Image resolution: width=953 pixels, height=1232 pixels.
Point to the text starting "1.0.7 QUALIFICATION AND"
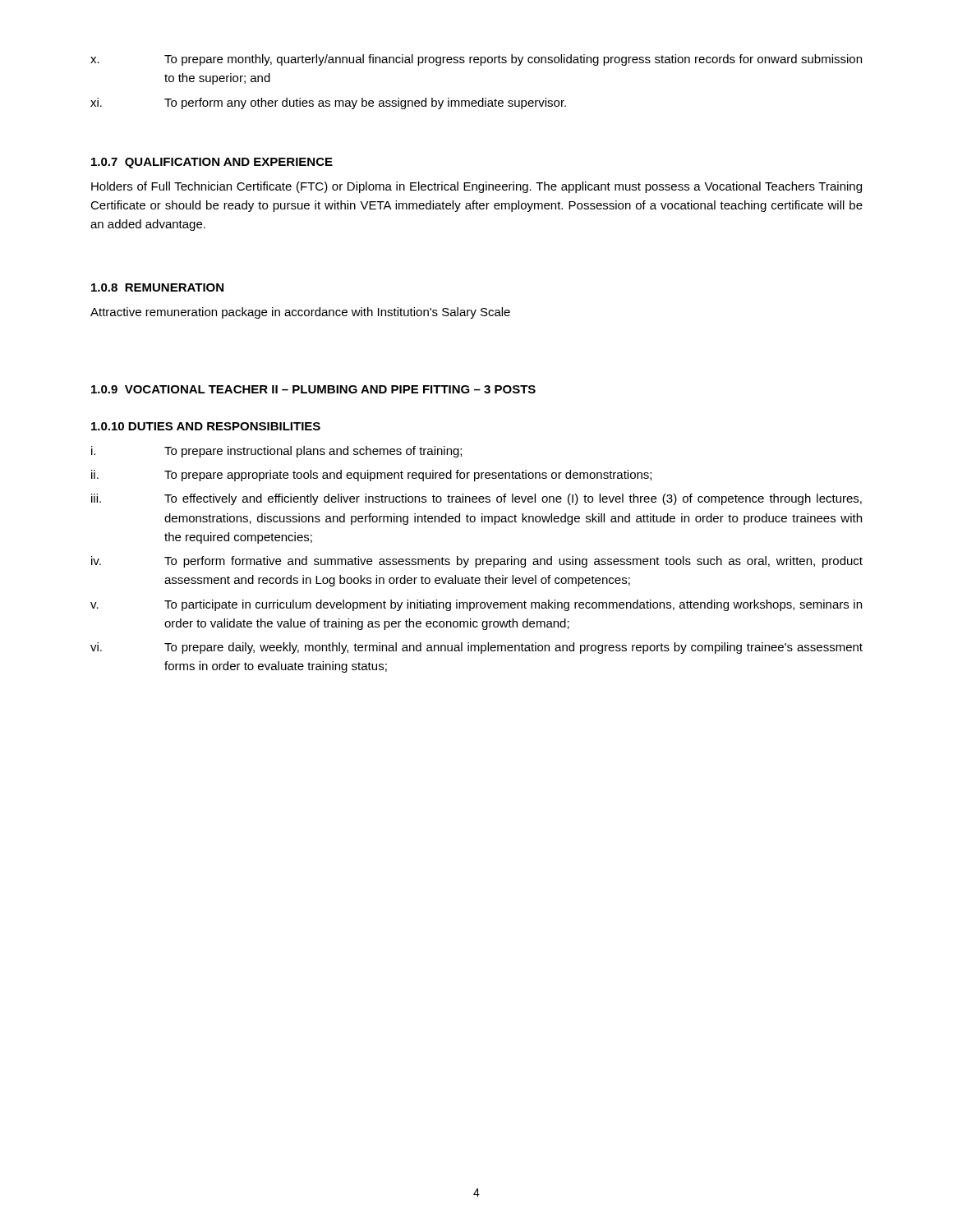tap(212, 161)
